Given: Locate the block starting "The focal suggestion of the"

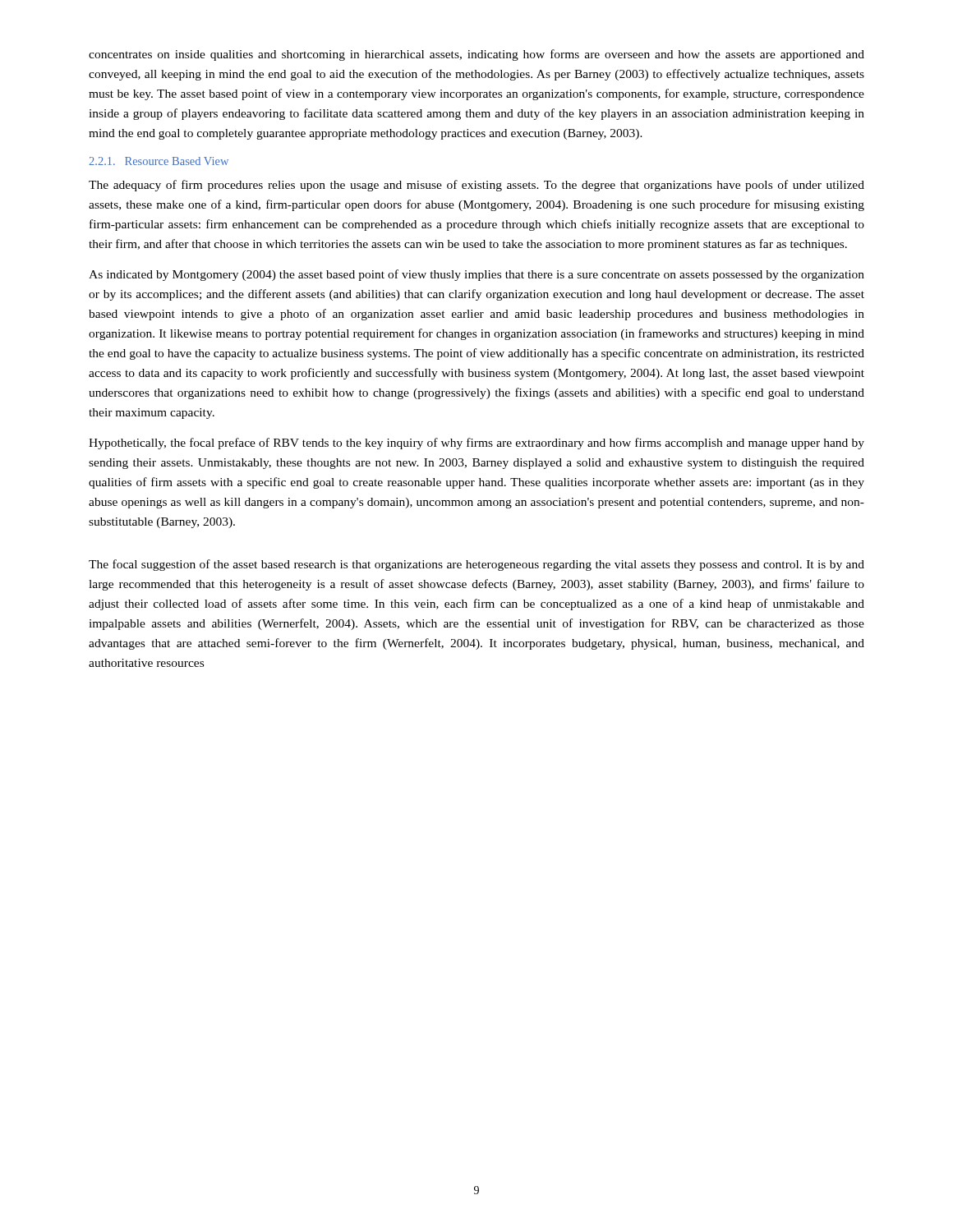Looking at the screenshot, I should [x=476, y=613].
